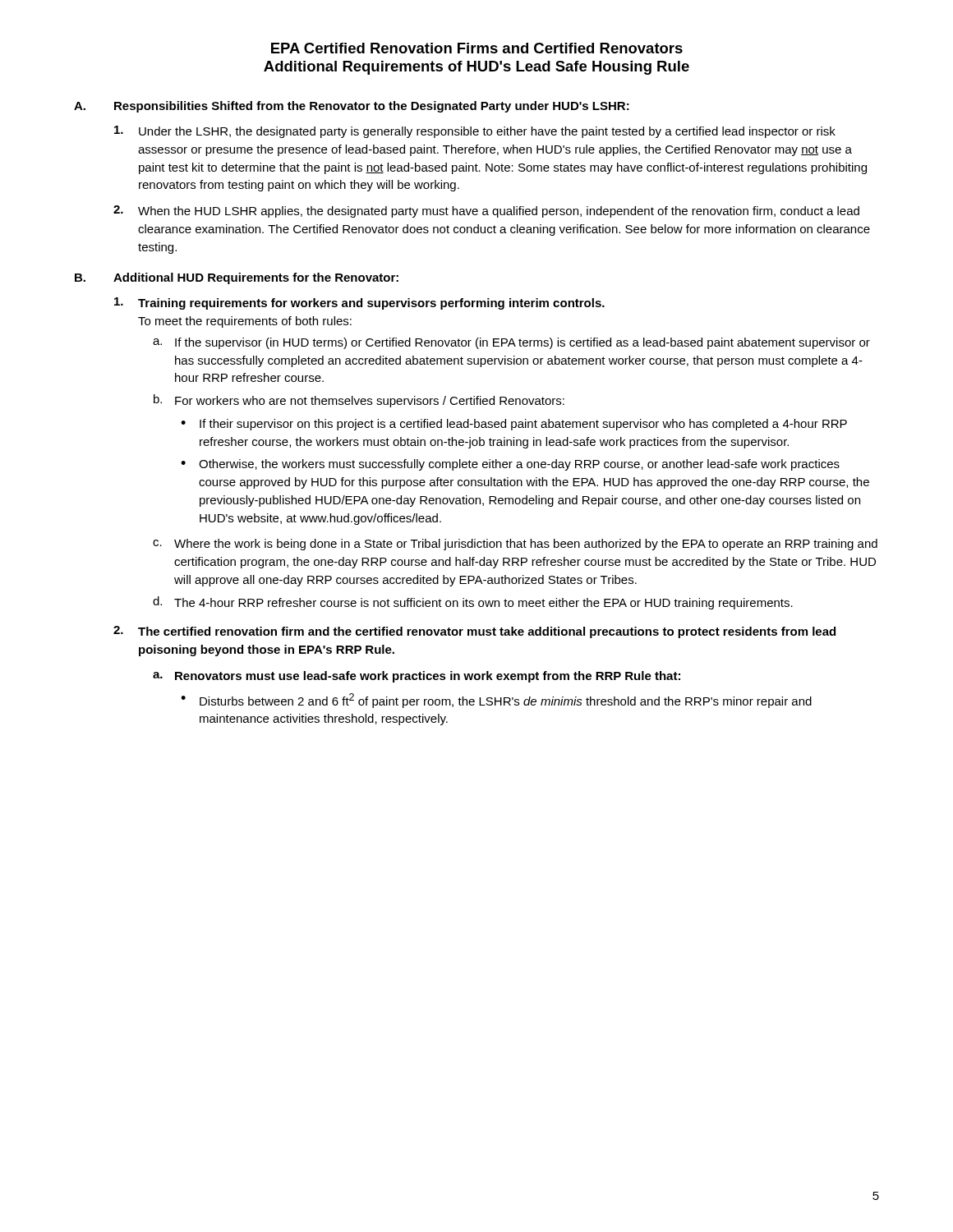Point to the block starting "d. The 4-hour RRP refresher"

coord(516,602)
